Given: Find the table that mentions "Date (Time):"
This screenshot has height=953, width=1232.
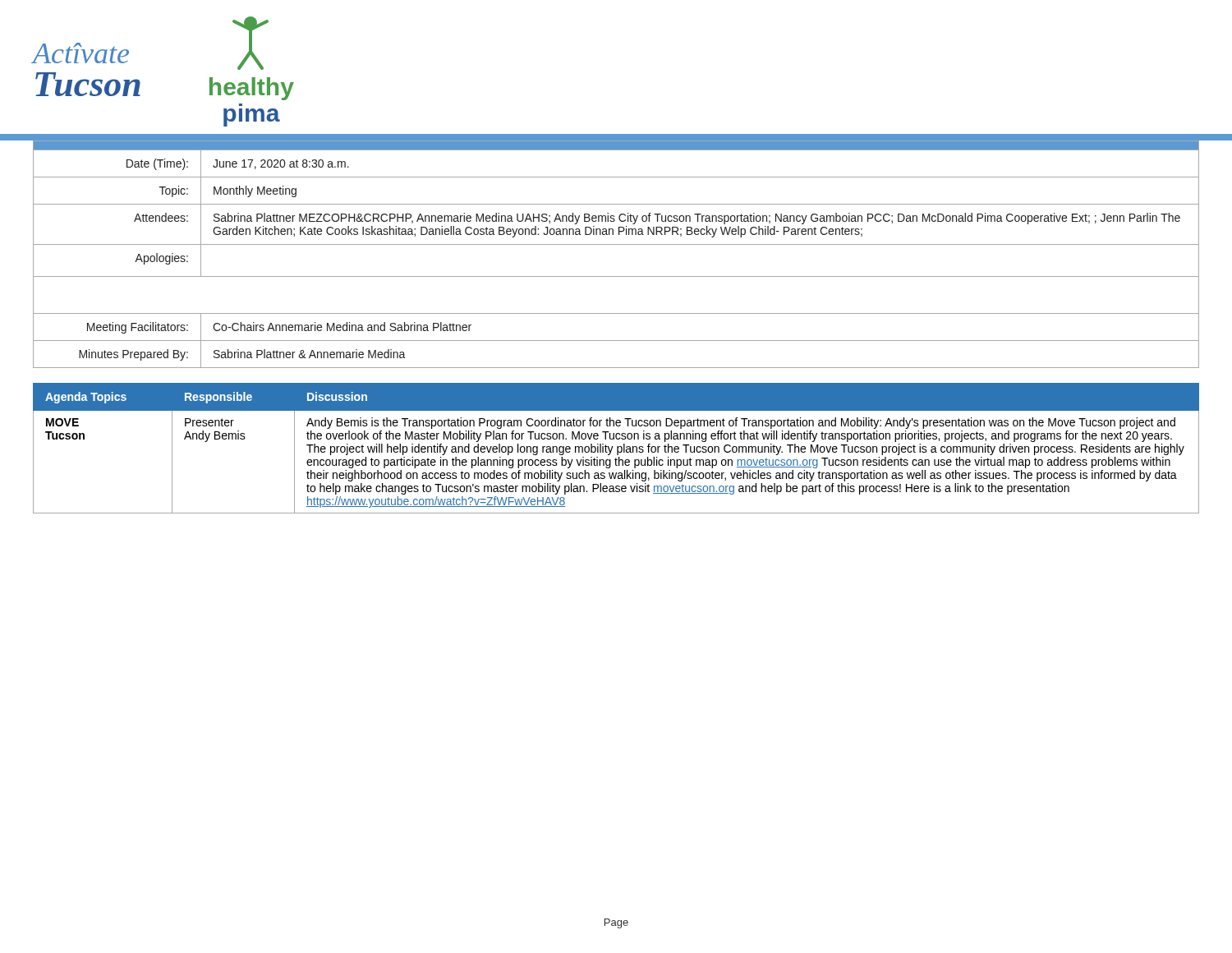Looking at the screenshot, I should (x=616, y=254).
